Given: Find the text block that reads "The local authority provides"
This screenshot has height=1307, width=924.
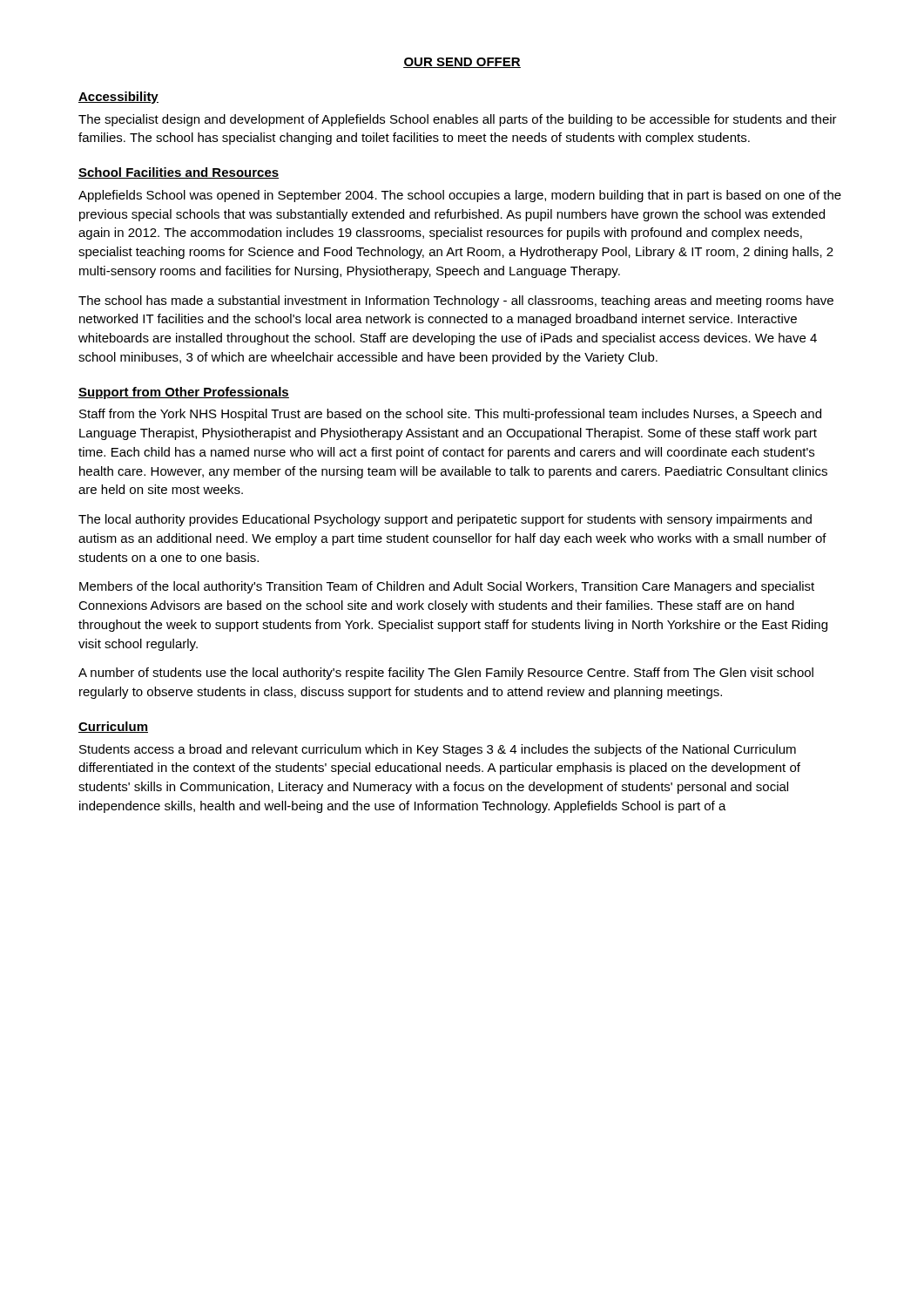Looking at the screenshot, I should (x=452, y=538).
